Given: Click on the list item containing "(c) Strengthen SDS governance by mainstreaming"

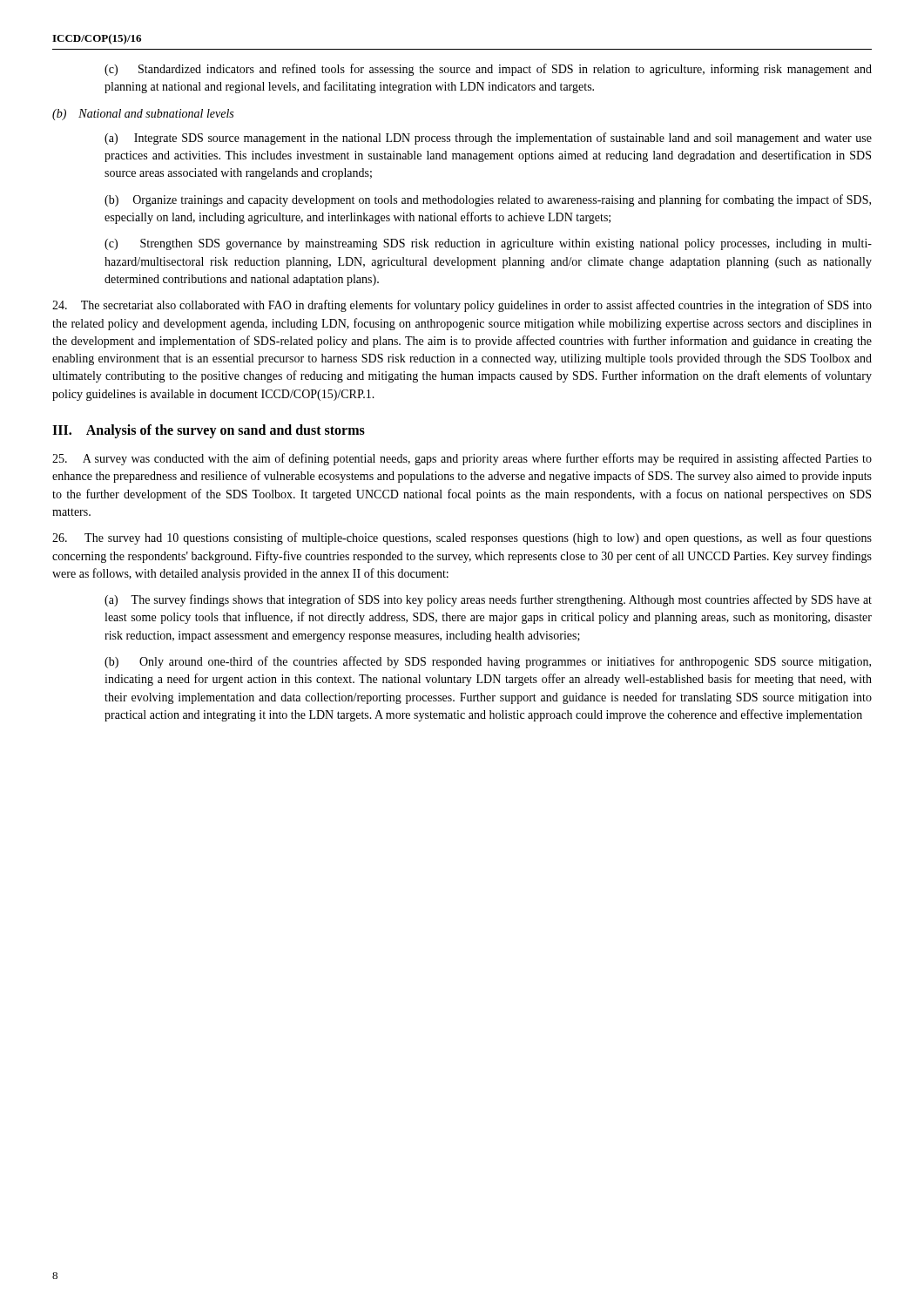Looking at the screenshot, I should 488,262.
